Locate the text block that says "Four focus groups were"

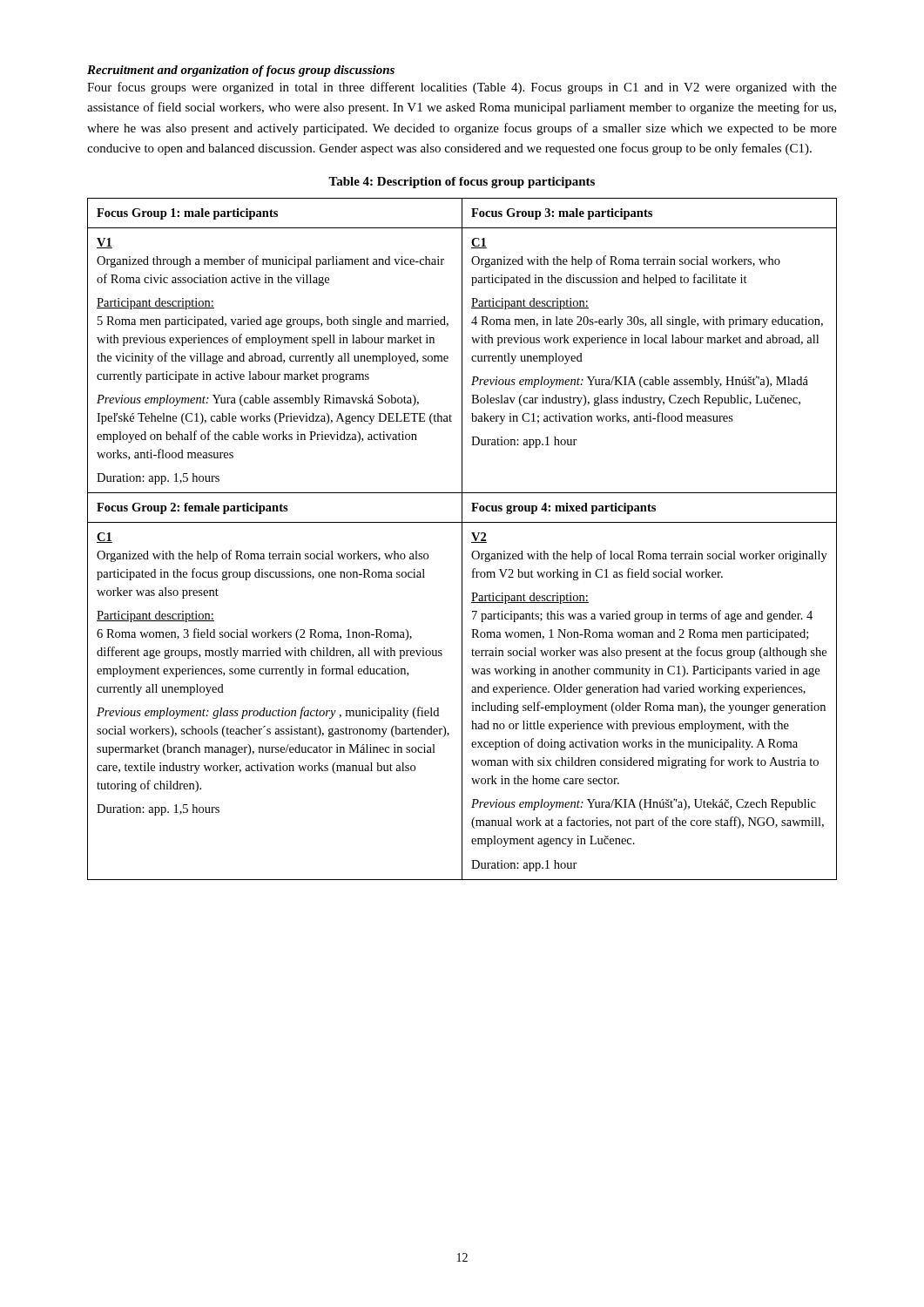[462, 117]
